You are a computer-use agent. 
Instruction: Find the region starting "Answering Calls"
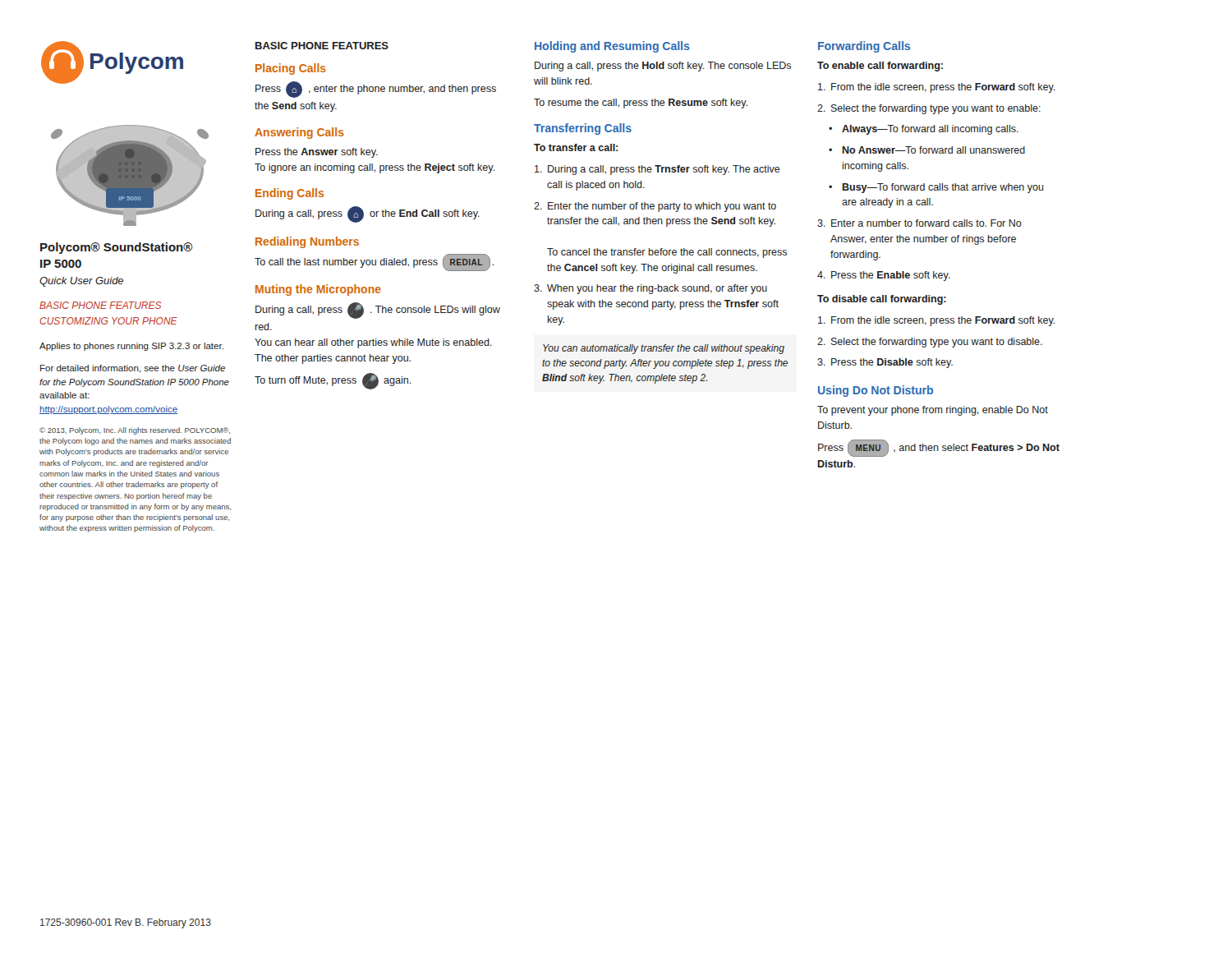(x=299, y=132)
